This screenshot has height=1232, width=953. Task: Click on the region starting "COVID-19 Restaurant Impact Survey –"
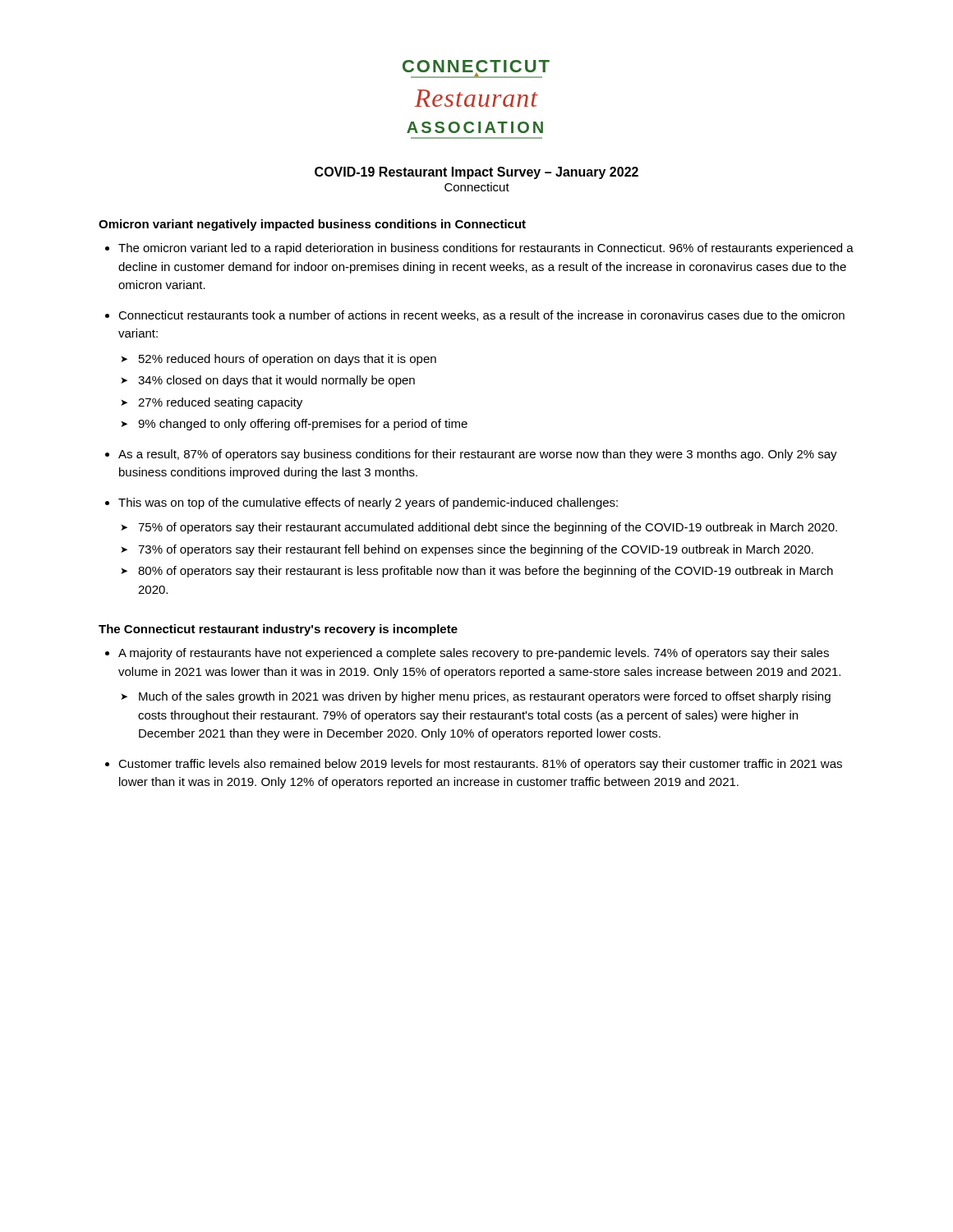[476, 179]
